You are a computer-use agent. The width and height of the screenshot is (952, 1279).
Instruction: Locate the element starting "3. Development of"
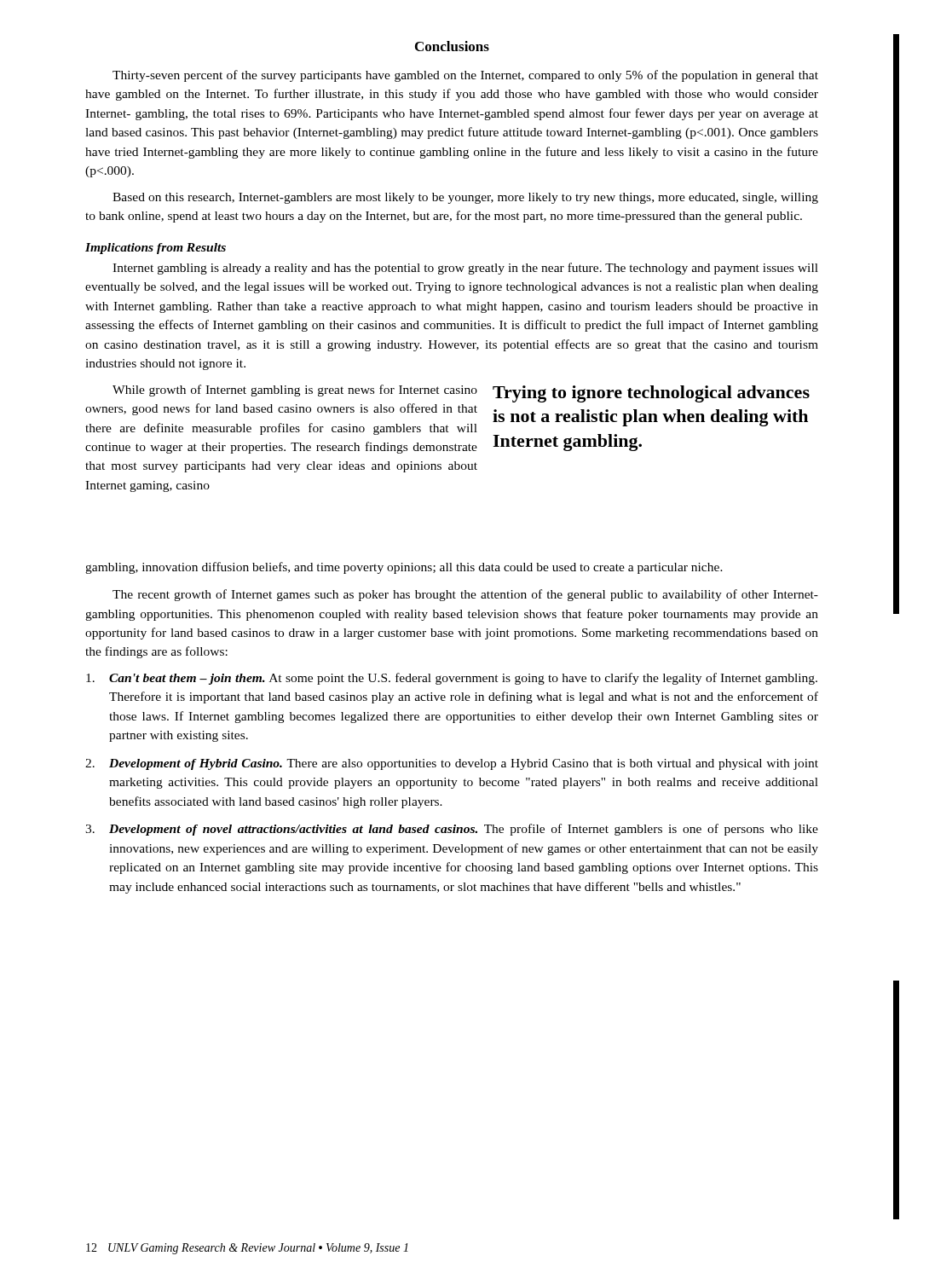click(452, 858)
